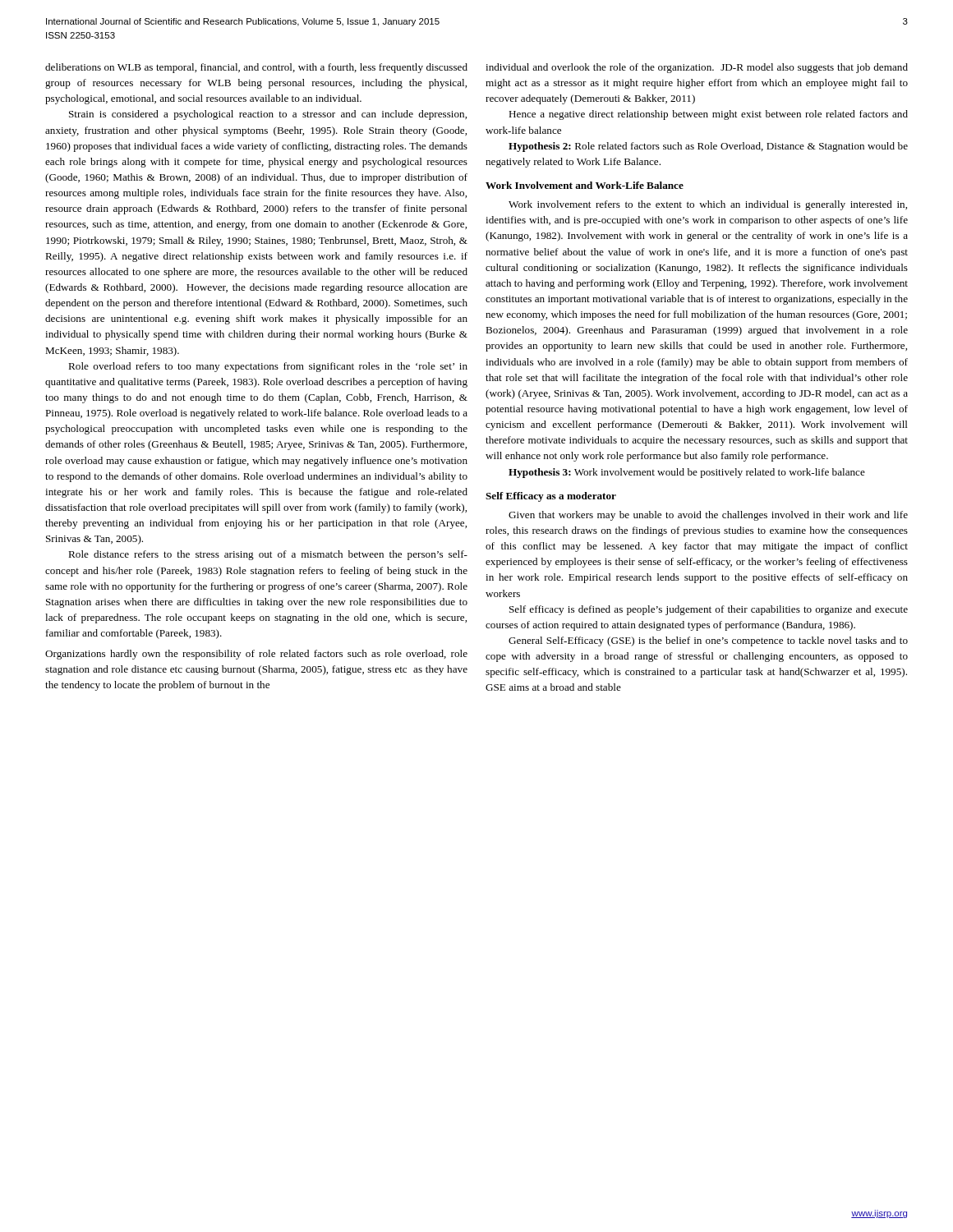
Task: Locate the text block starting "Role distance refers to the"
Action: [x=256, y=620]
